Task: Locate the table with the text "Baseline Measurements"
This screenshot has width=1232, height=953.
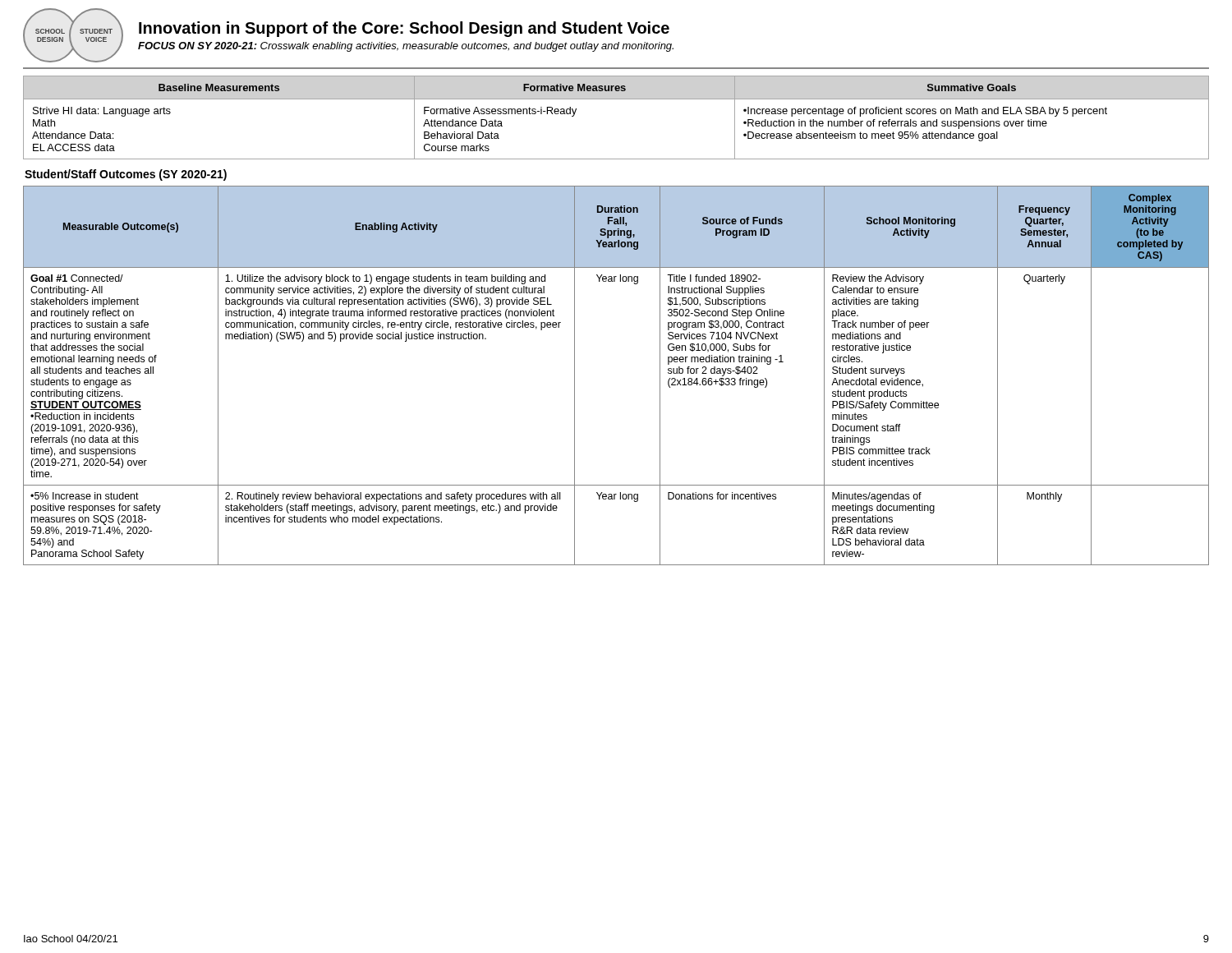Action: [x=616, y=117]
